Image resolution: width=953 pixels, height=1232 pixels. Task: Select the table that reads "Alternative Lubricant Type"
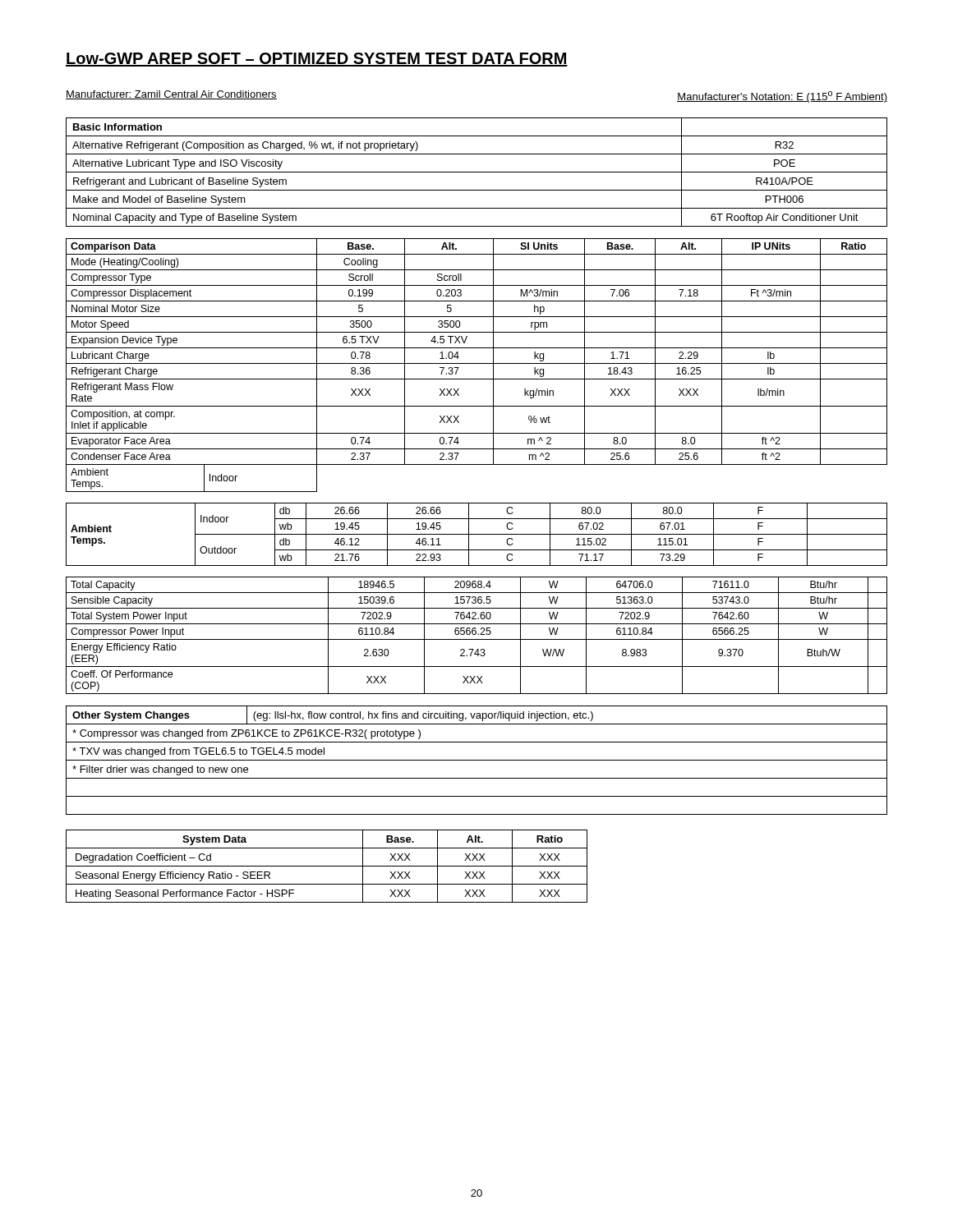pyautogui.click(x=476, y=172)
